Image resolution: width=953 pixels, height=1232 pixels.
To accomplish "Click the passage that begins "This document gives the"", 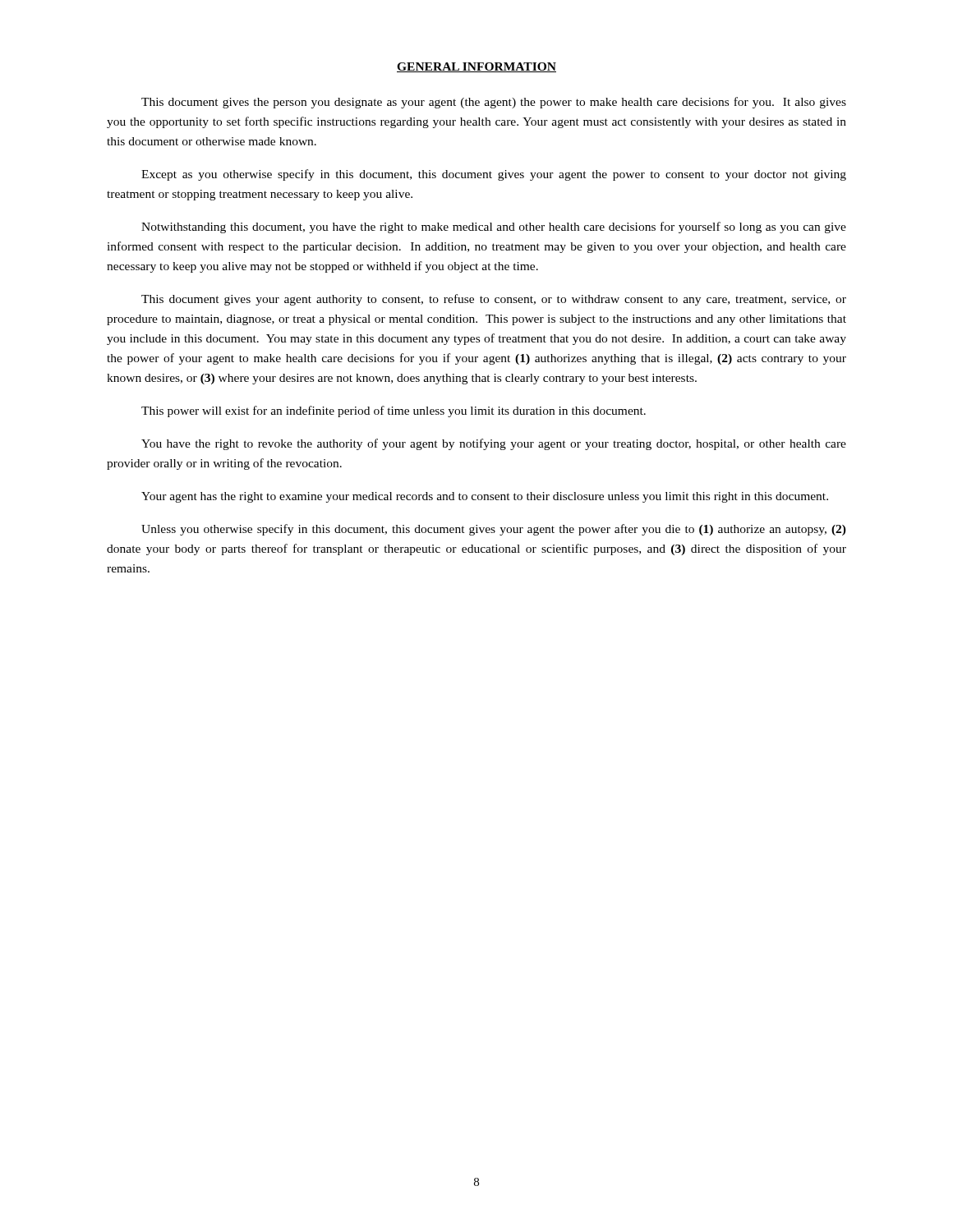I will pos(476,121).
